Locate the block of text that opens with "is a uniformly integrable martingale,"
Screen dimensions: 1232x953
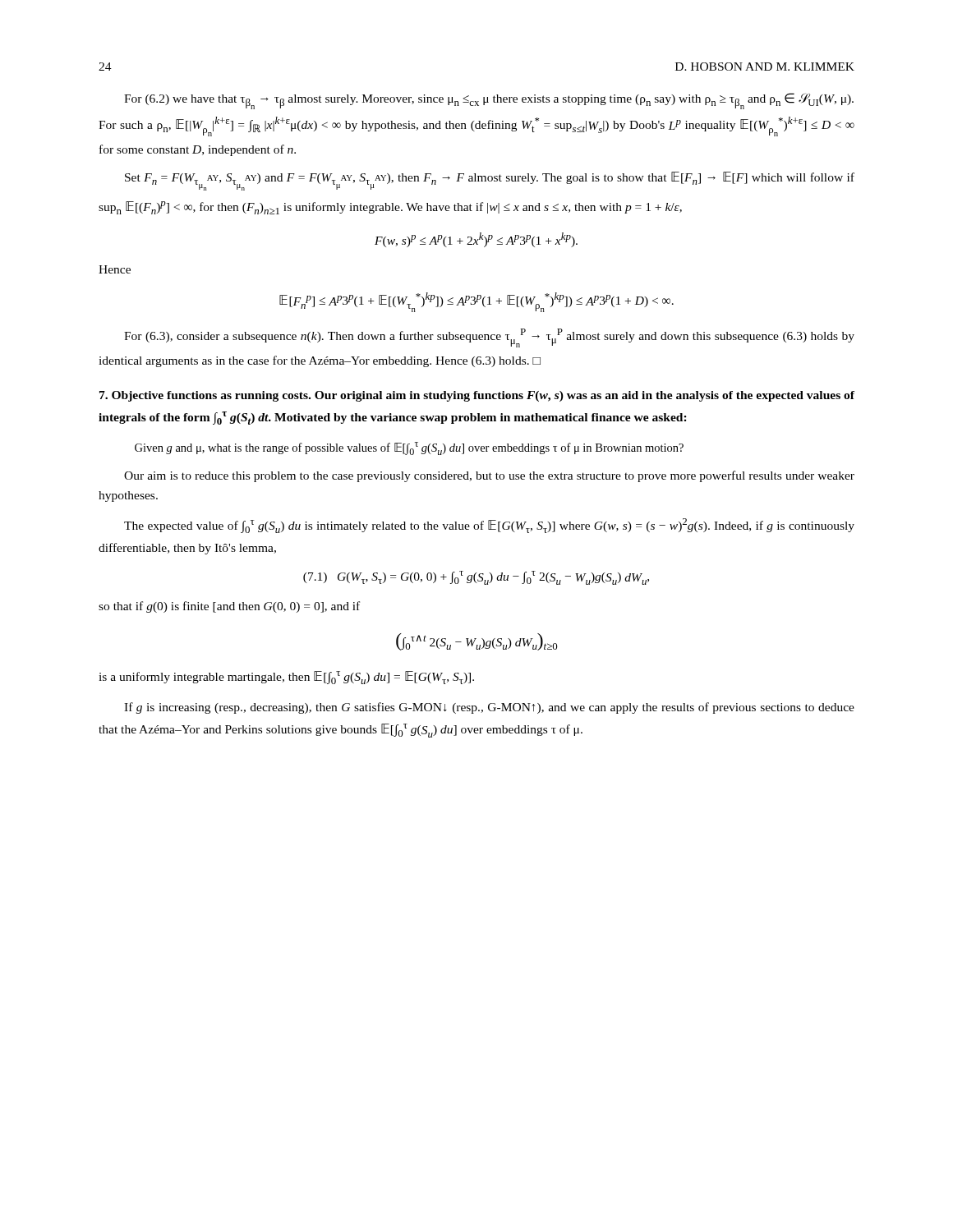click(476, 677)
